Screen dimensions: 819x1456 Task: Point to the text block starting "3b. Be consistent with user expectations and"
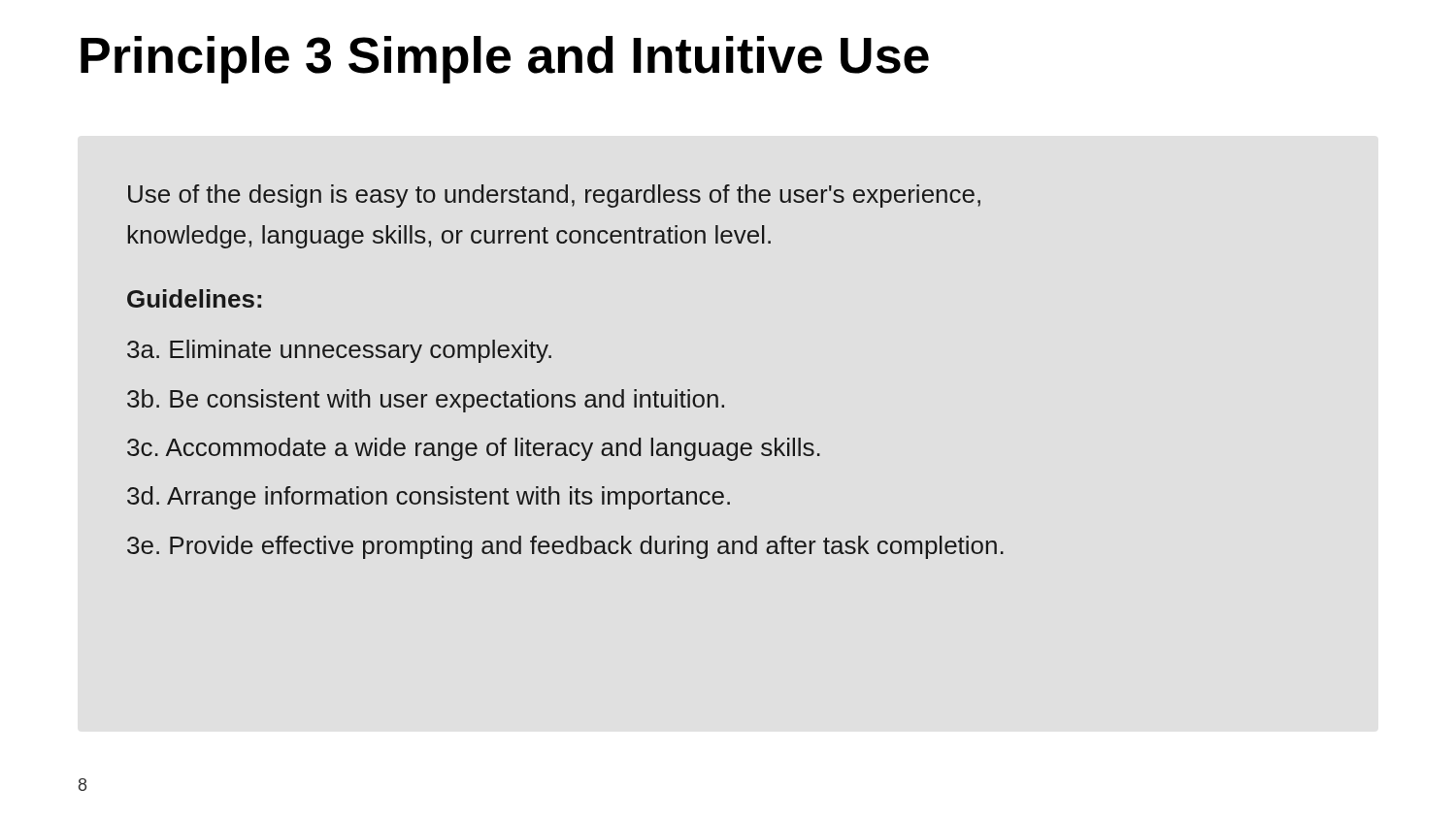426,398
